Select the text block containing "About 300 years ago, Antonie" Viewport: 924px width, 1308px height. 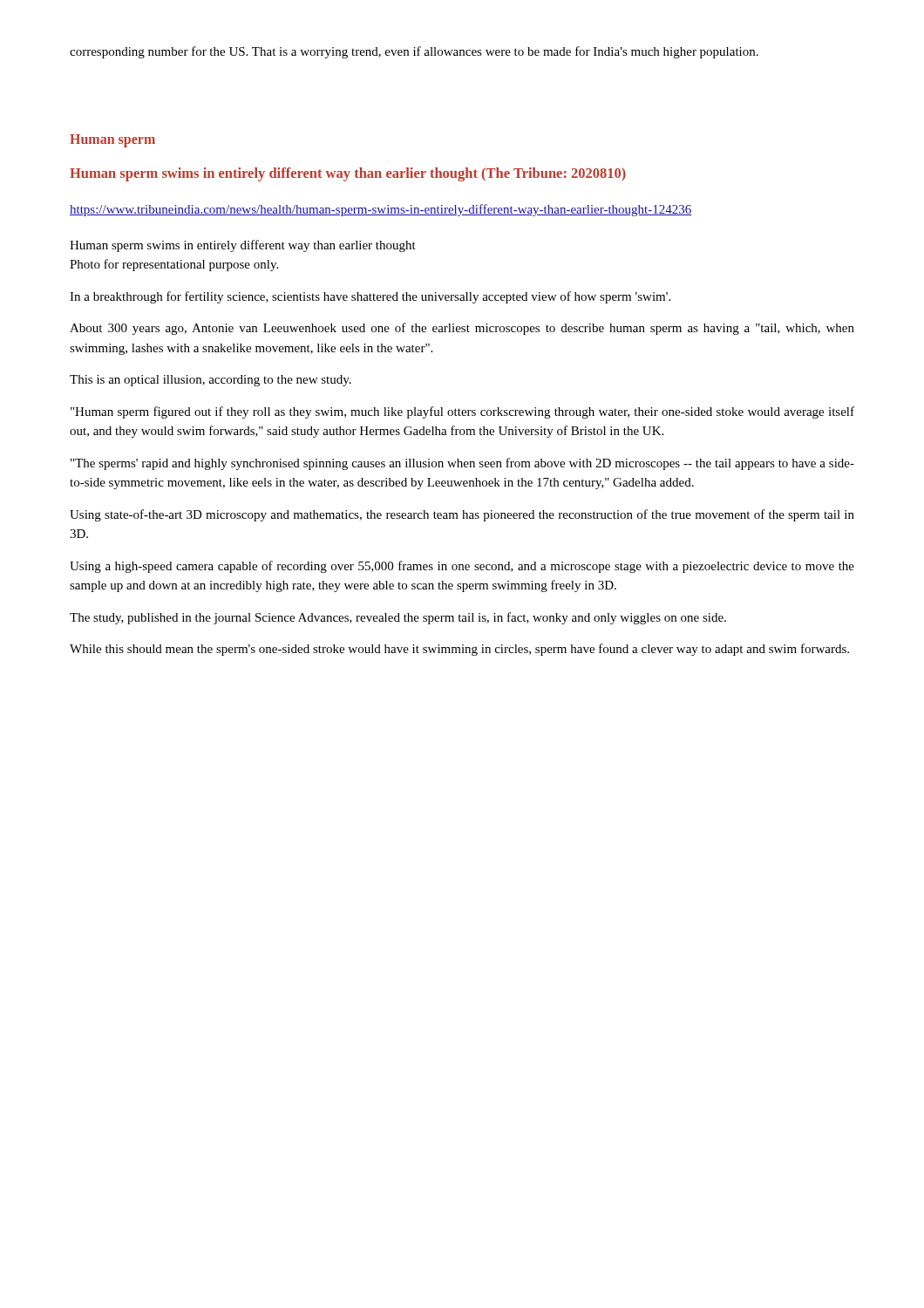[x=462, y=338]
